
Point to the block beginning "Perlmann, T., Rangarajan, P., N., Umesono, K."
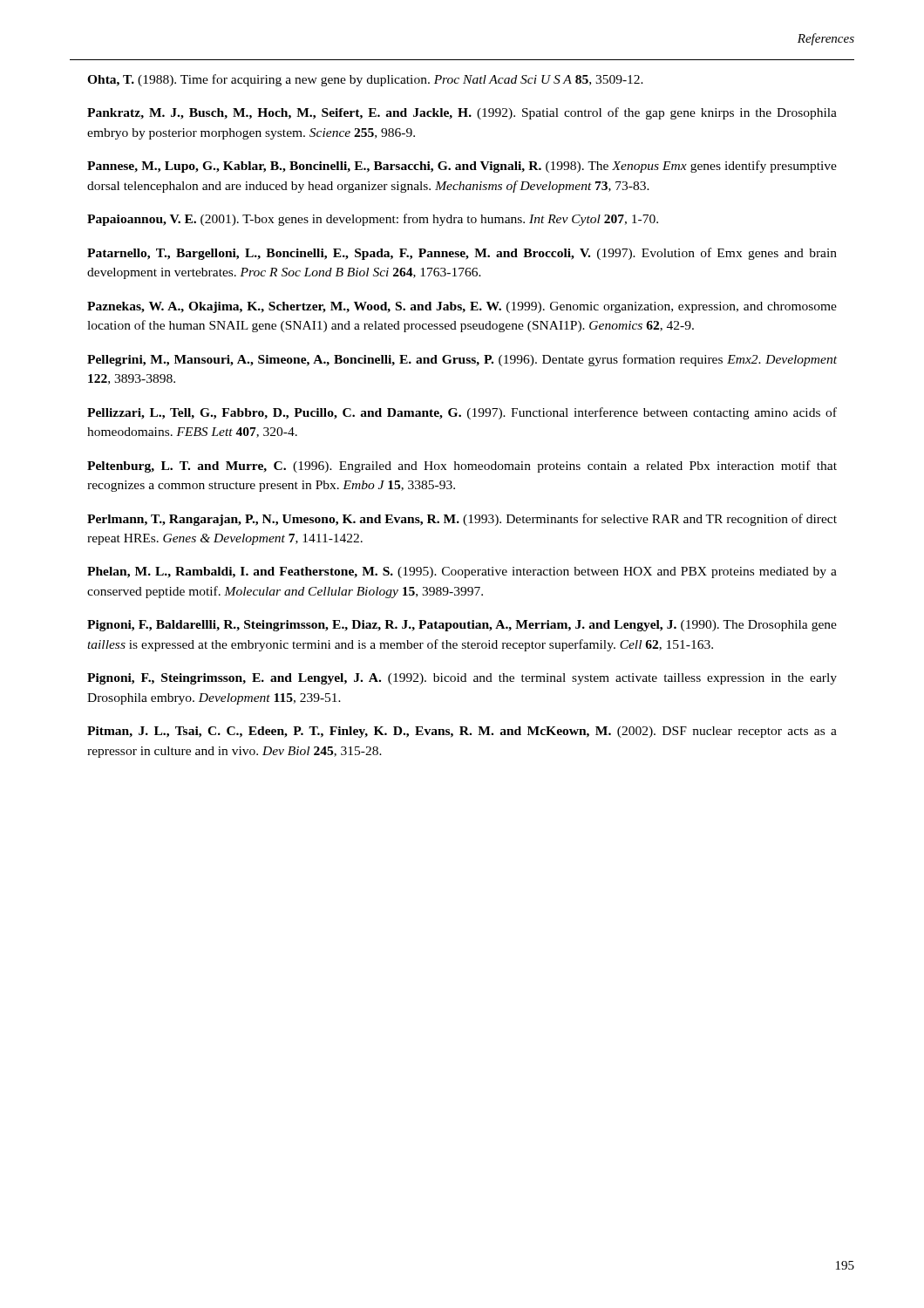(462, 528)
